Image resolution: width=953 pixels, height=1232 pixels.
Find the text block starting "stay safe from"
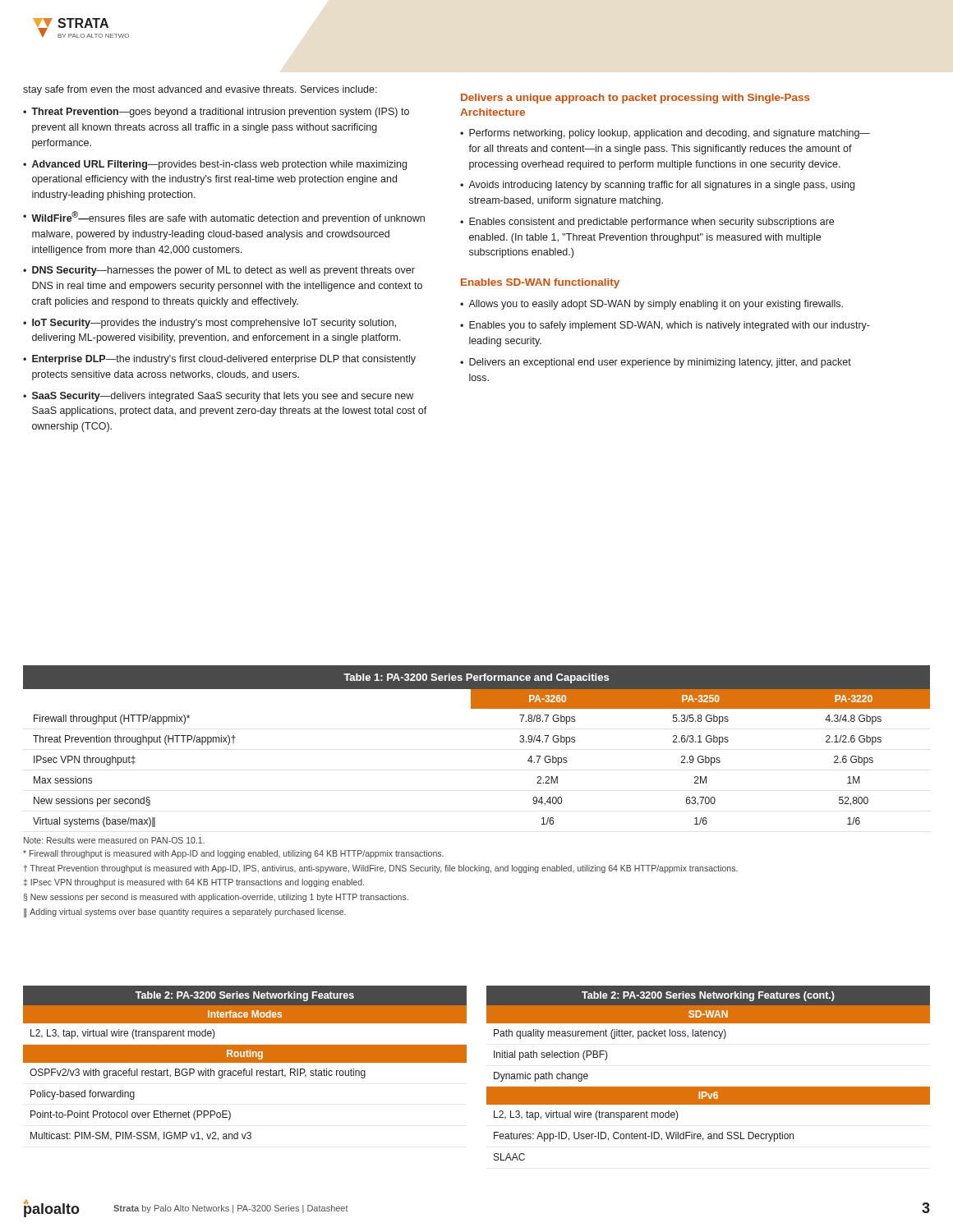point(200,90)
